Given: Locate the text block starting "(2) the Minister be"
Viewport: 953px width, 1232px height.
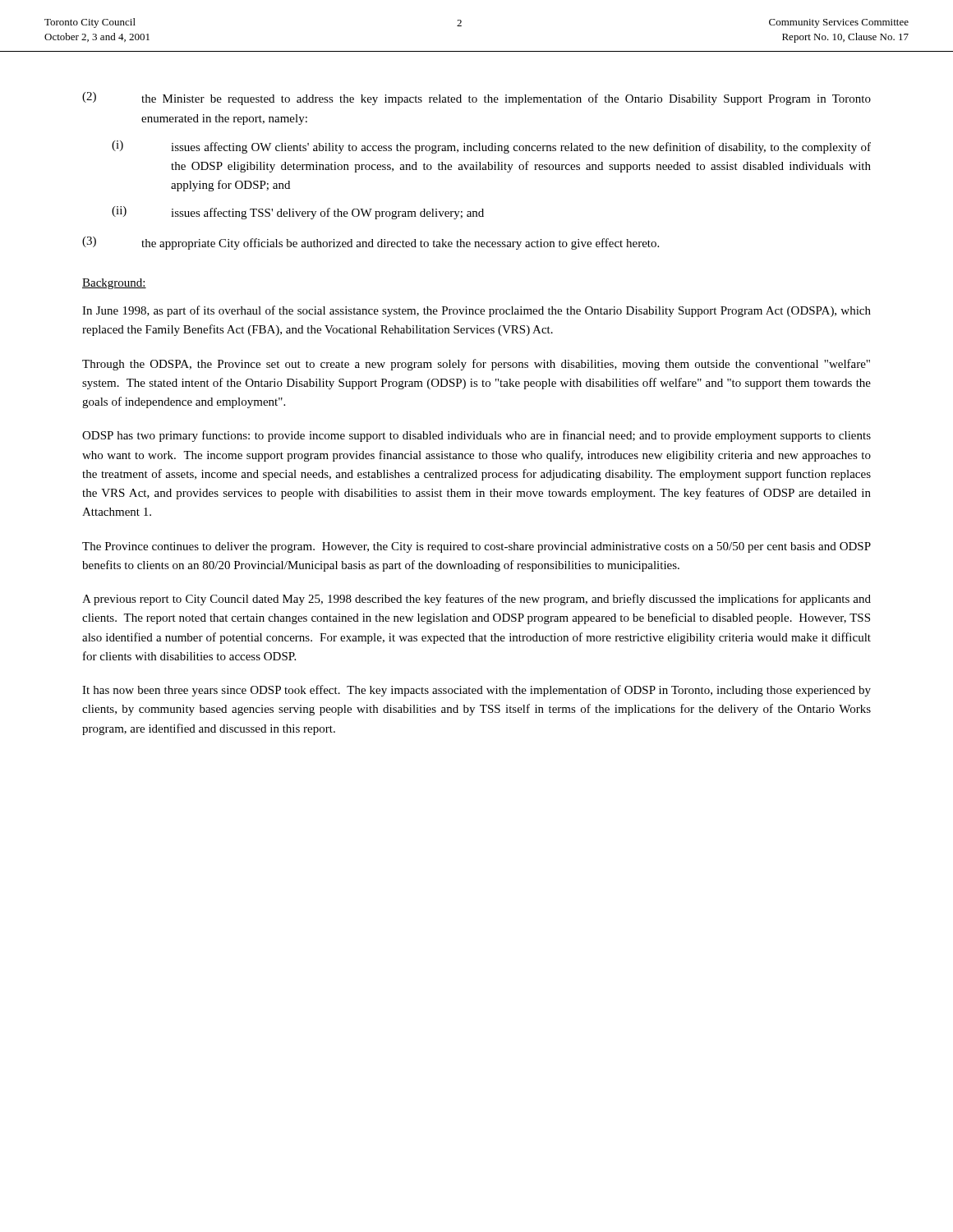Looking at the screenshot, I should [476, 109].
